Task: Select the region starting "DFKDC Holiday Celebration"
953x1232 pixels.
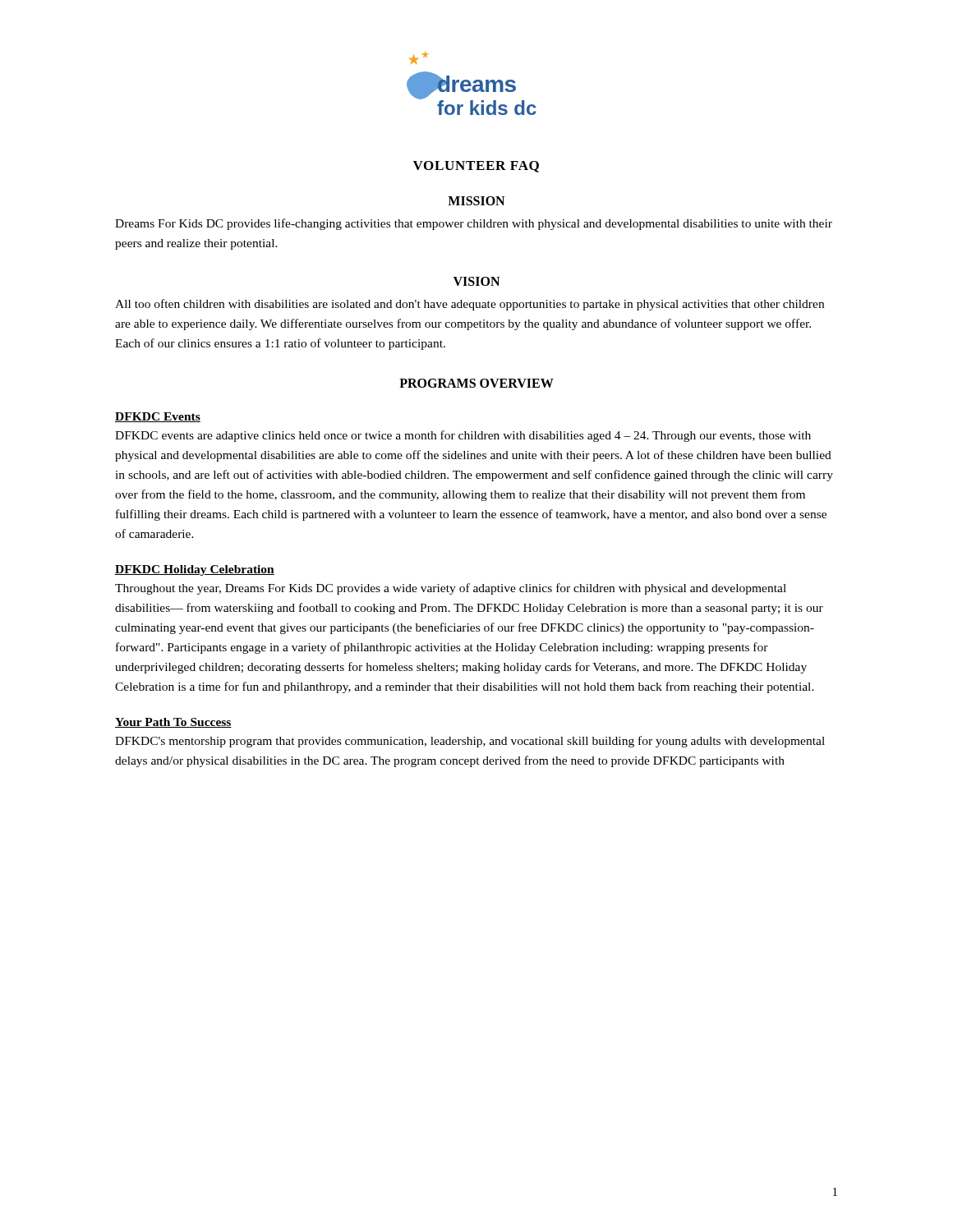Action: coord(195,569)
